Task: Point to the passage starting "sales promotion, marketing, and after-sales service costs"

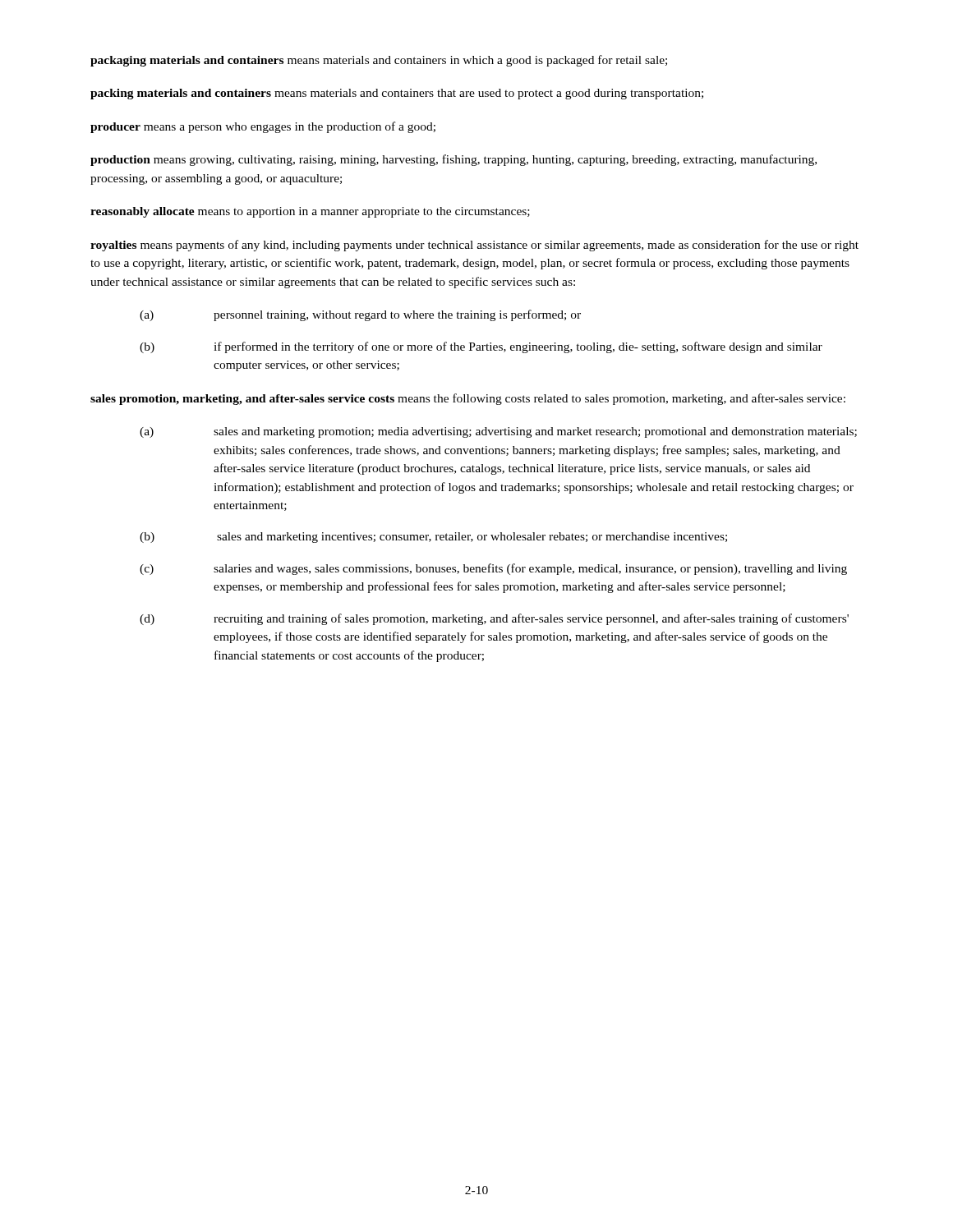Action: point(468,398)
